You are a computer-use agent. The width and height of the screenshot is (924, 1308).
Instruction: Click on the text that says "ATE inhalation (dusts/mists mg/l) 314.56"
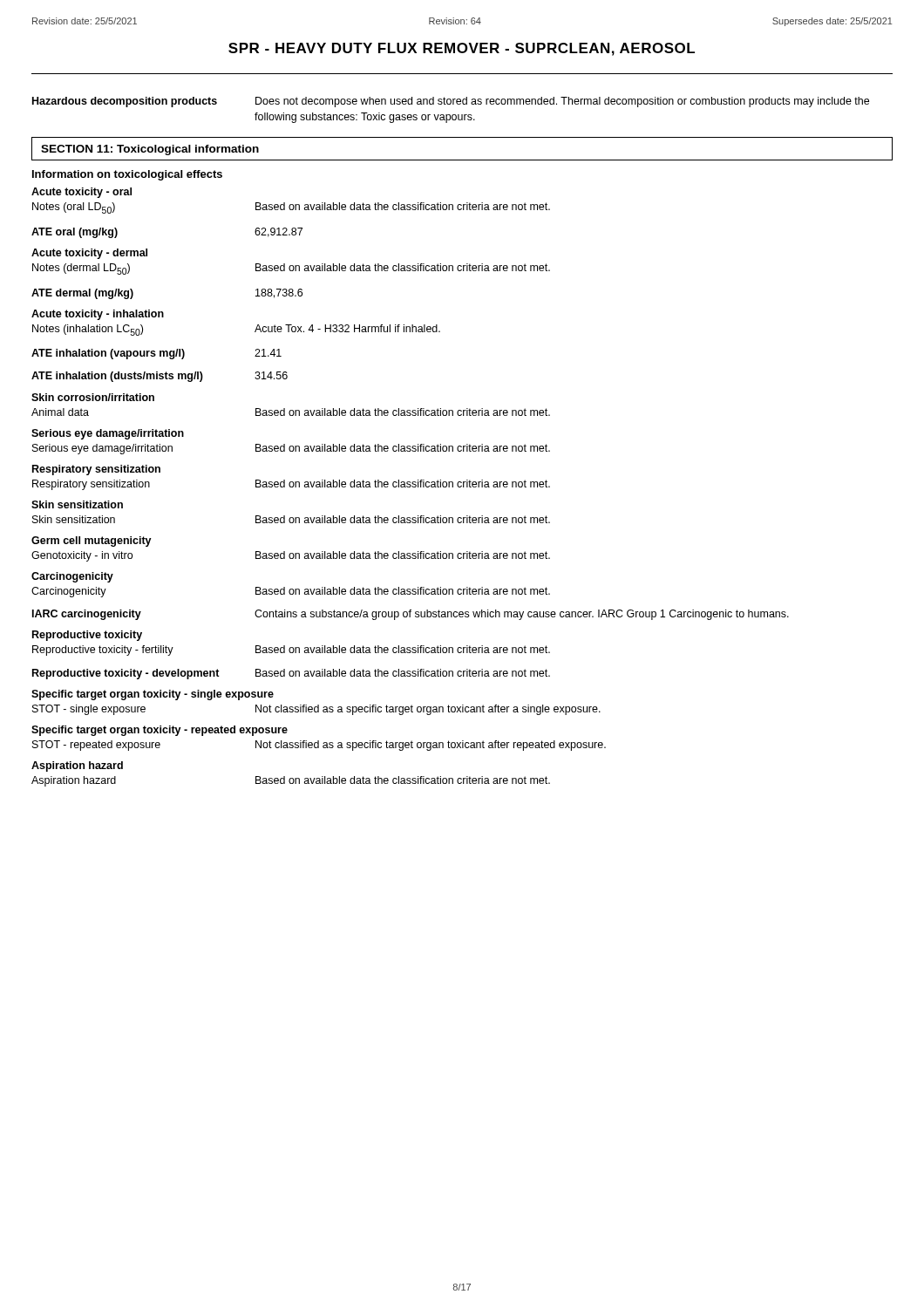tap(160, 377)
